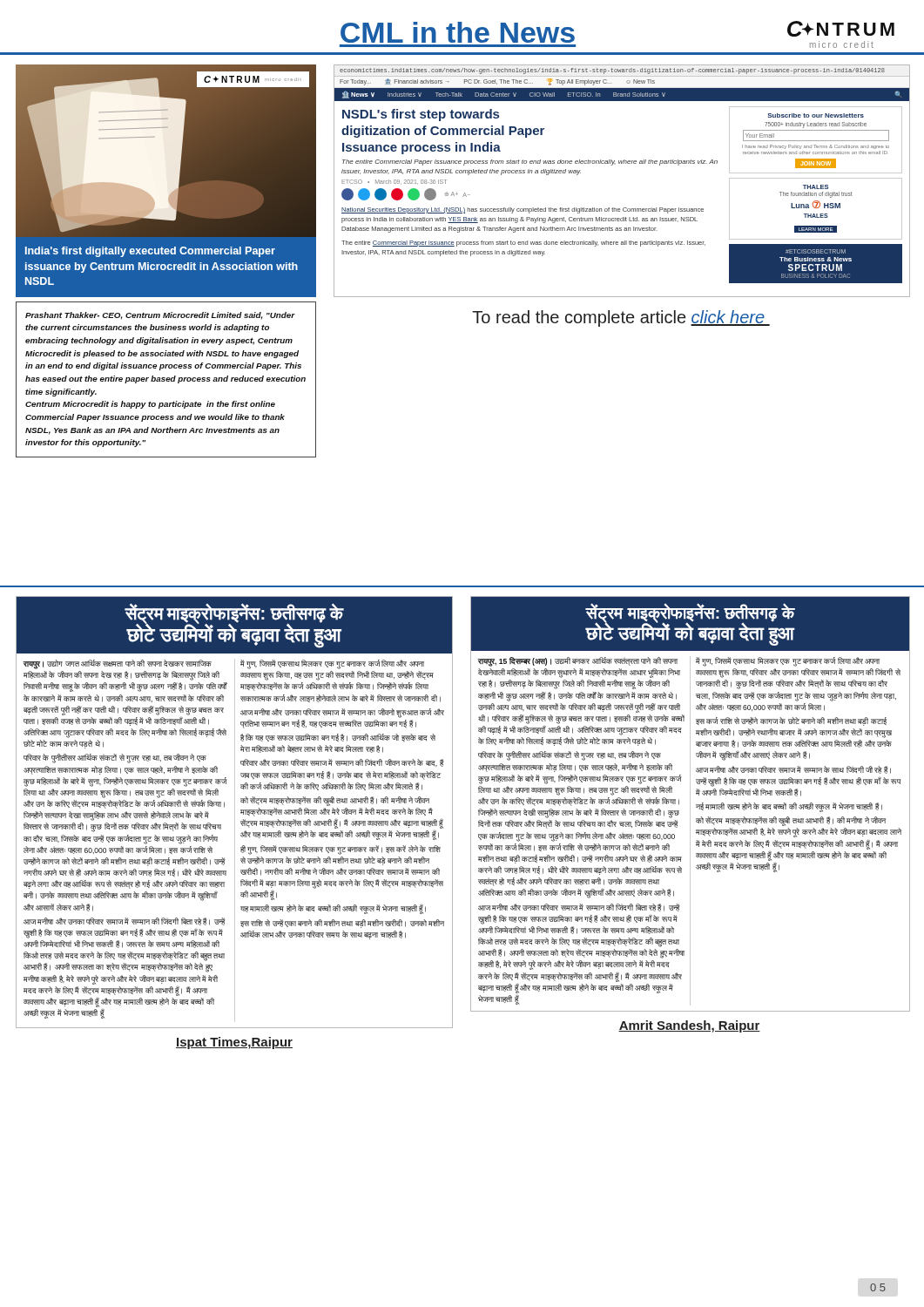The width and height of the screenshot is (924, 1307).
Task: Click on the screenshot
Action: [x=622, y=181]
